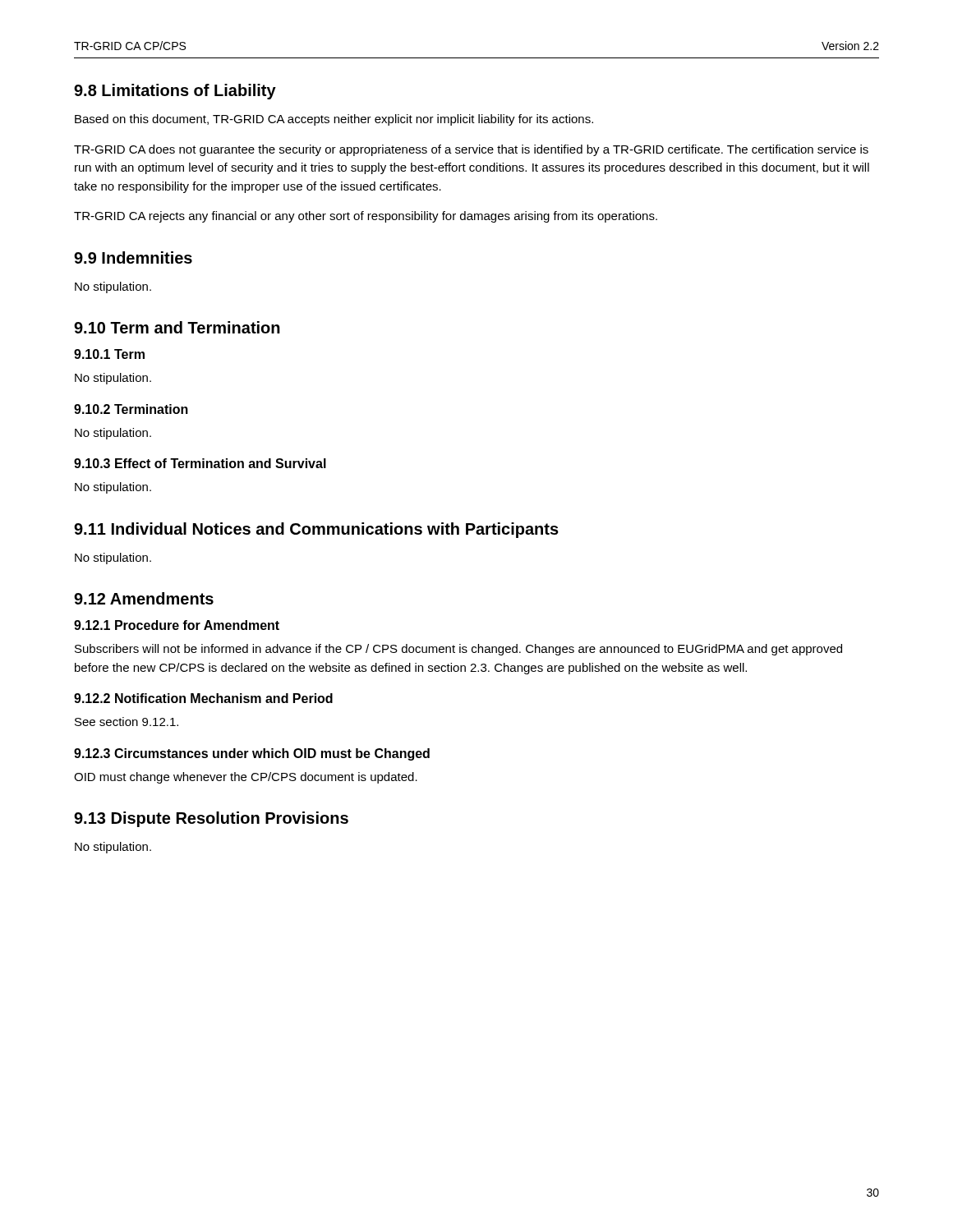Image resolution: width=953 pixels, height=1232 pixels.
Task: Click on the text block starting "TR-GRID CA rejects any"
Action: pyautogui.click(x=366, y=216)
